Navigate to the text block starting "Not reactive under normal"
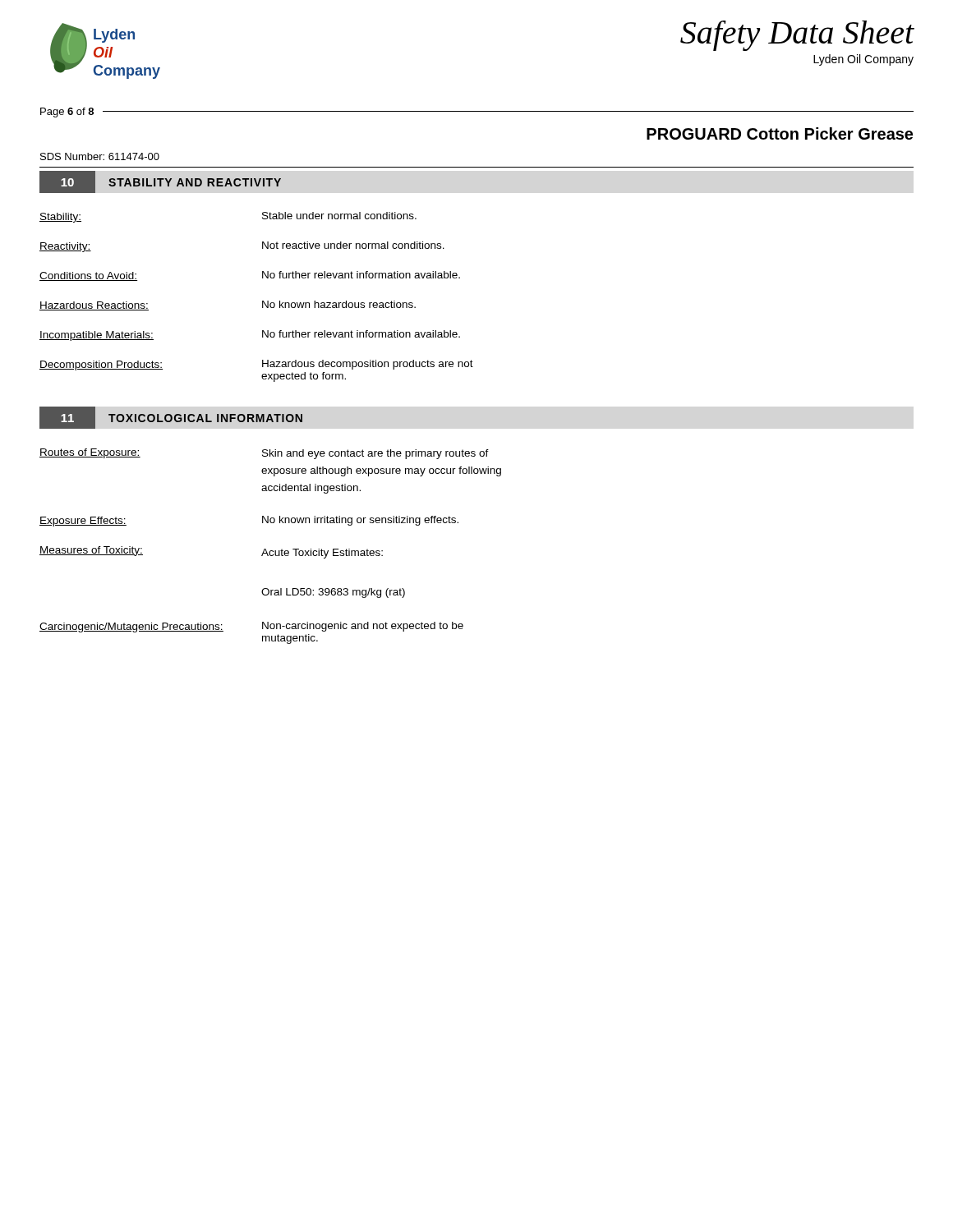953x1232 pixels. pyautogui.click(x=353, y=245)
